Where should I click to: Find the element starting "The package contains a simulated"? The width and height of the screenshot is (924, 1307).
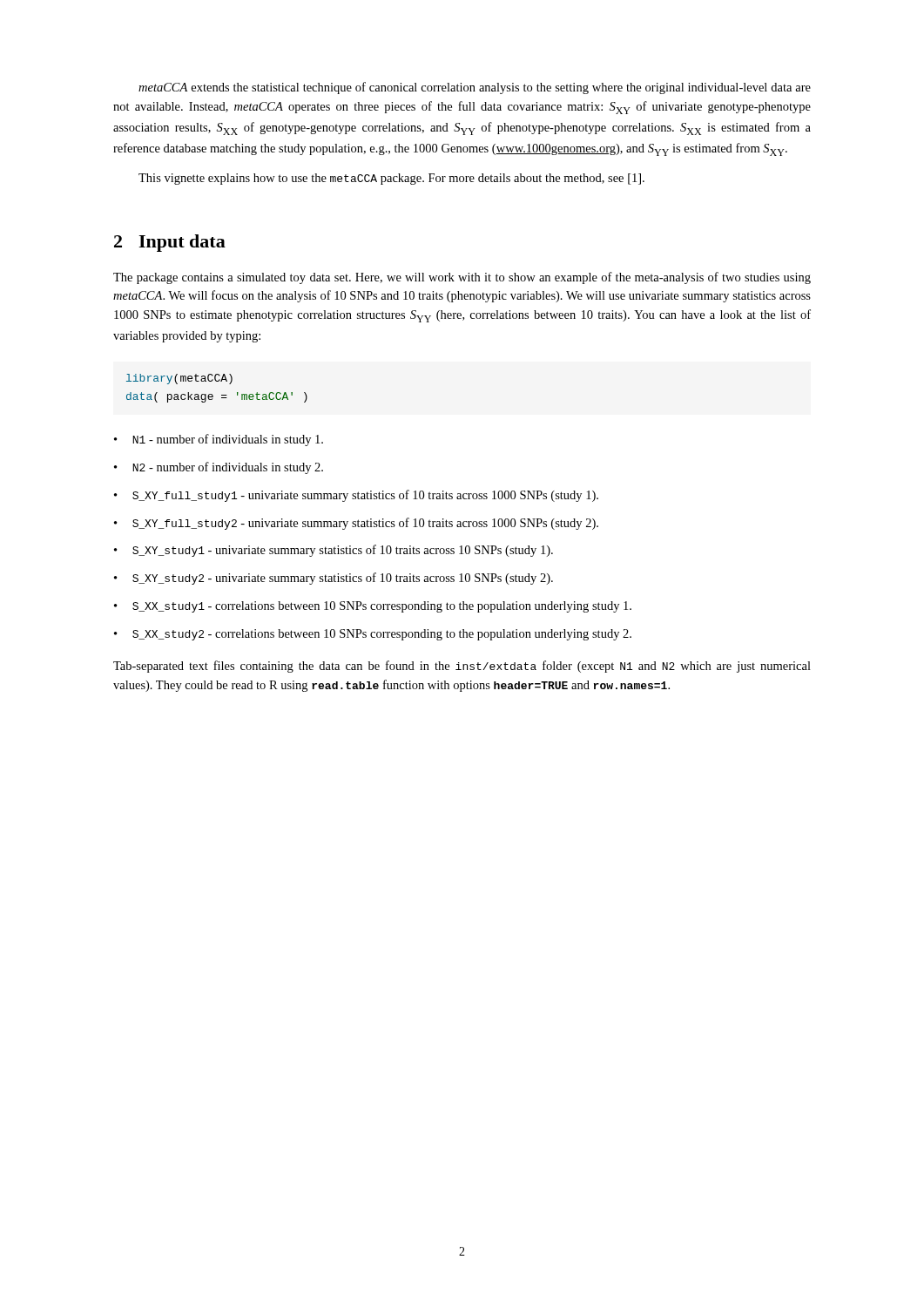pyautogui.click(x=462, y=307)
